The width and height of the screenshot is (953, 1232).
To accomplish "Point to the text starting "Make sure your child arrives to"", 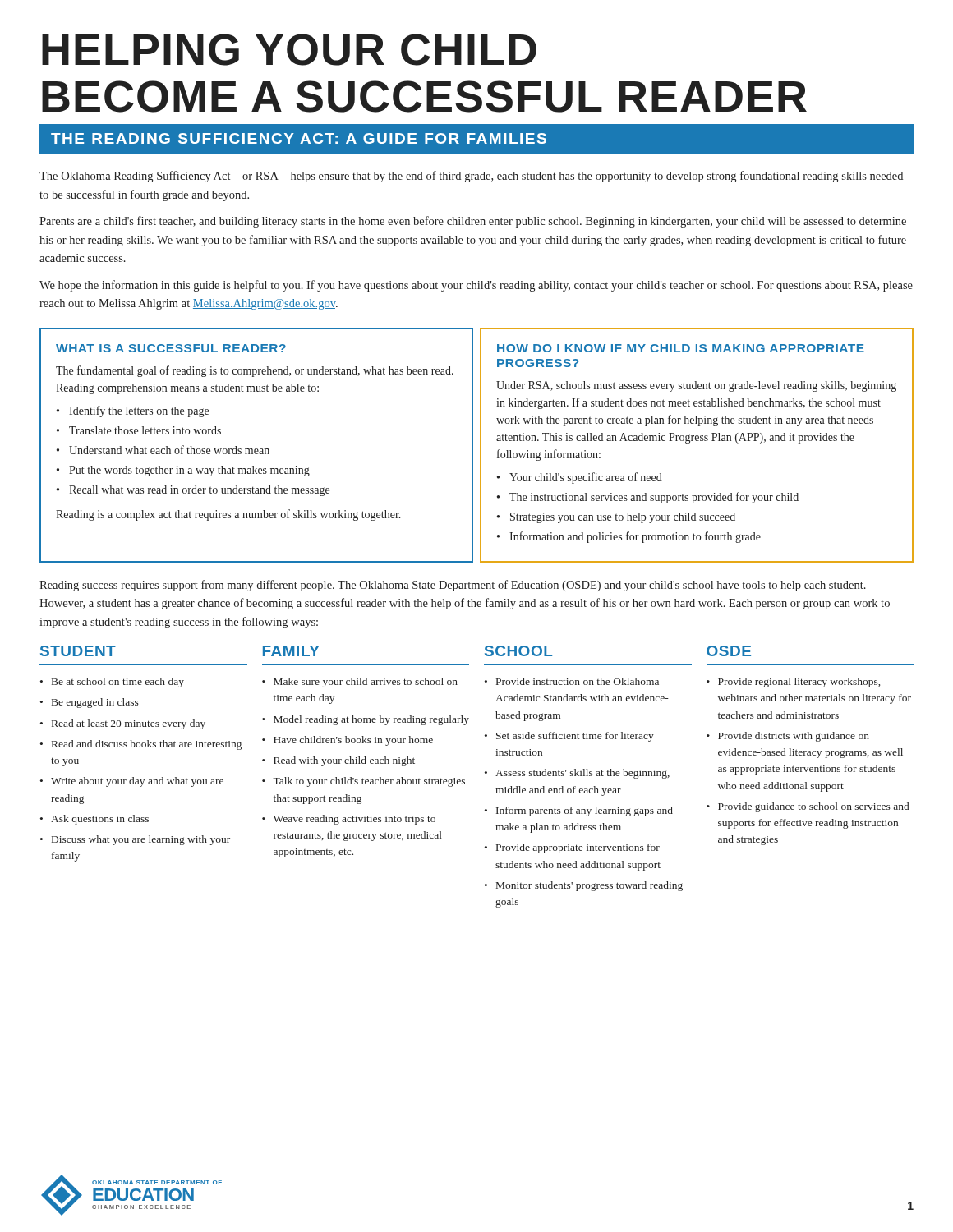I will pos(365,690).
